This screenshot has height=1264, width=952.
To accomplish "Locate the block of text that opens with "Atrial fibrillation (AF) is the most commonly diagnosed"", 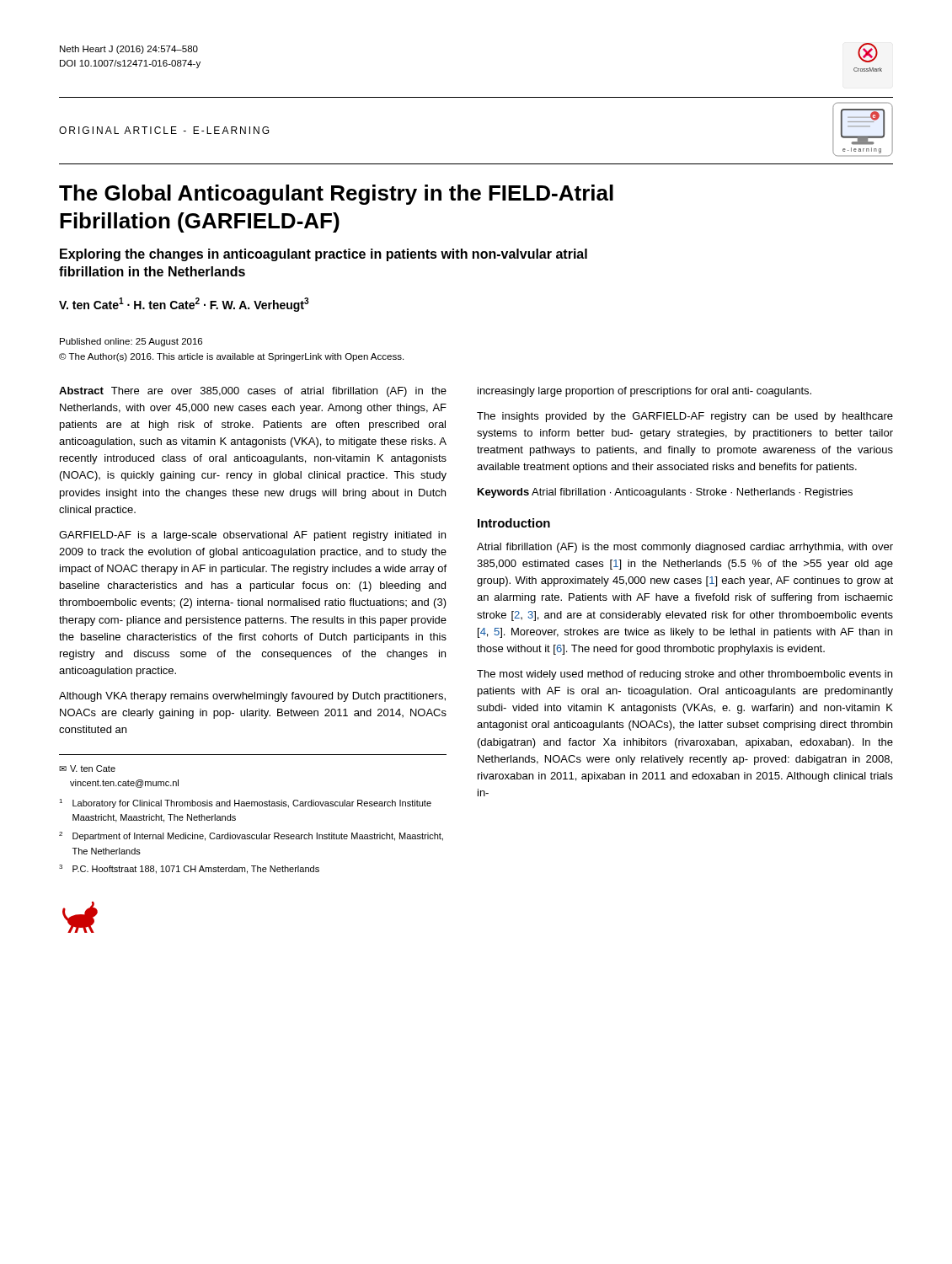I will coord(685,670).
